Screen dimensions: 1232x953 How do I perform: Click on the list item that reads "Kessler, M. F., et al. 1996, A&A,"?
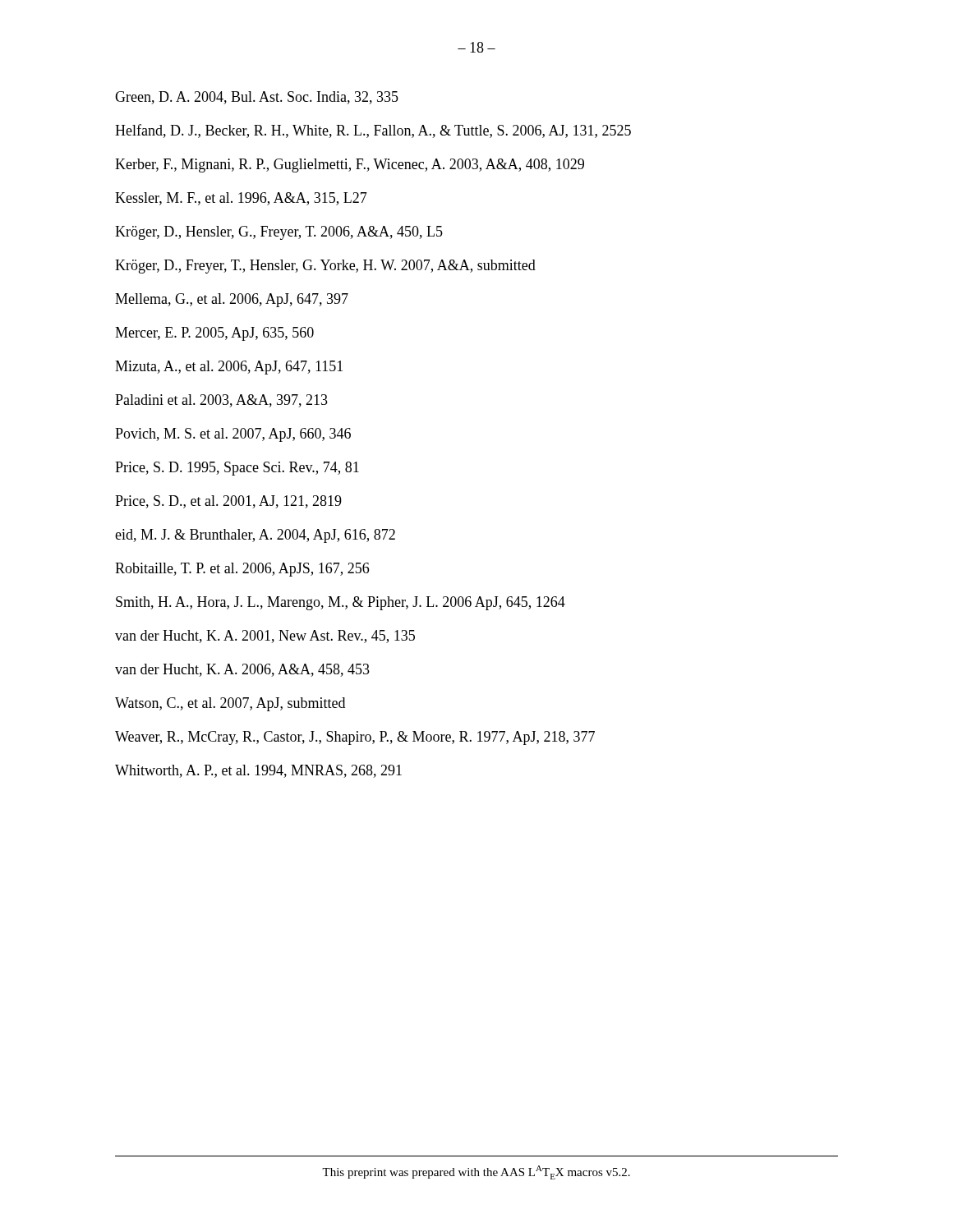point(241,198)
